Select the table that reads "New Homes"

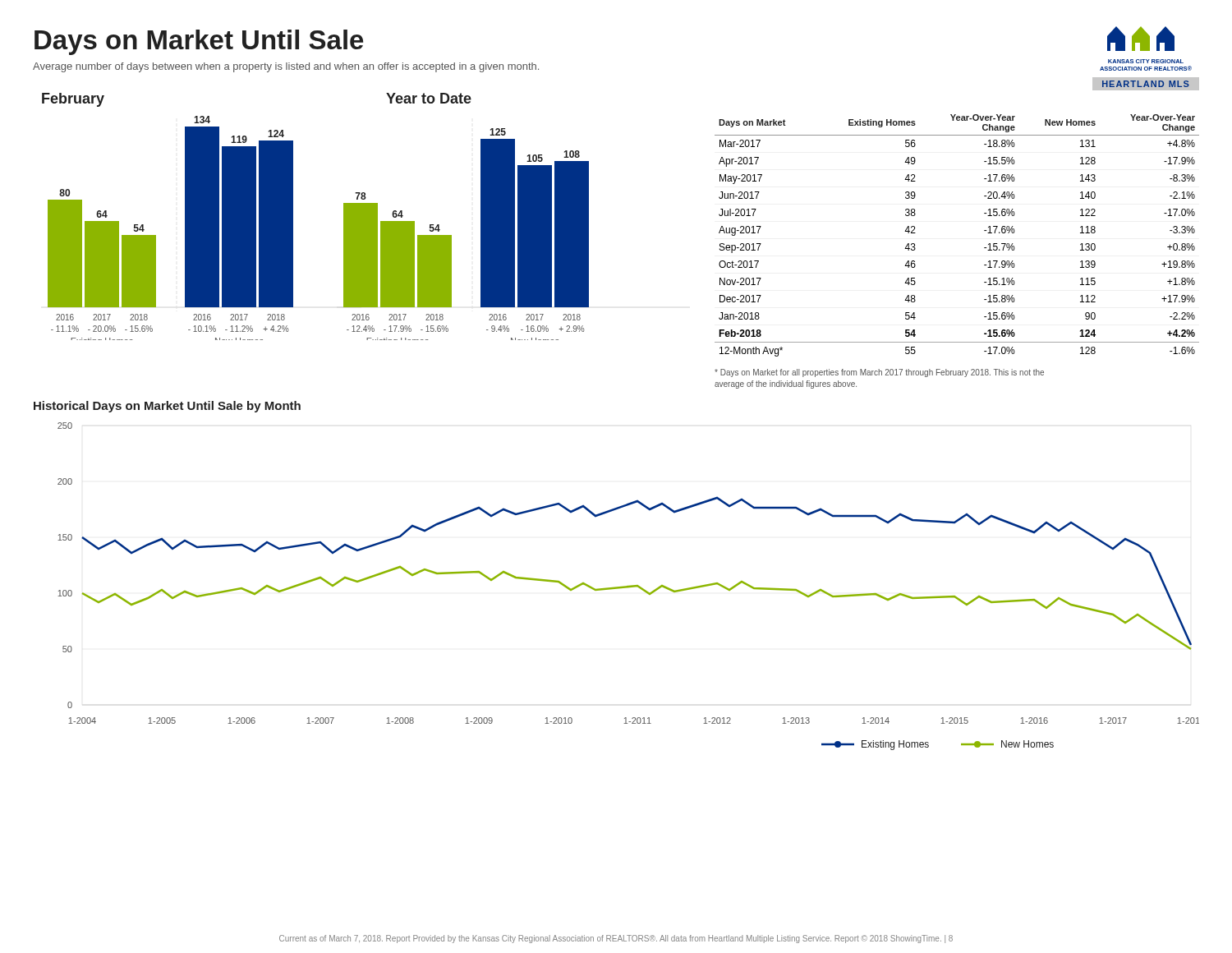(949, 238)
